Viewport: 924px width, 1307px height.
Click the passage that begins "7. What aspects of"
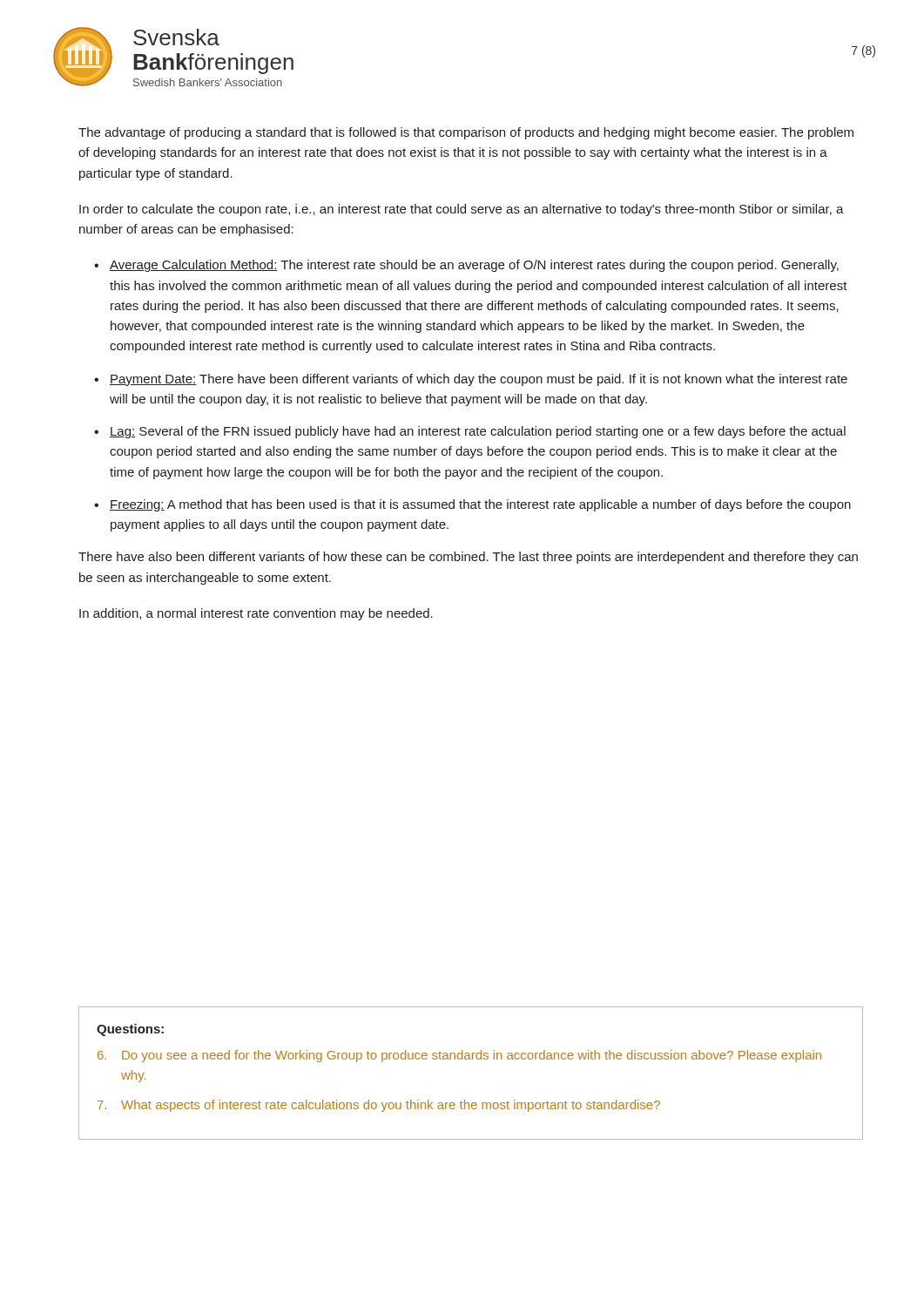[x=471, y=1104]
